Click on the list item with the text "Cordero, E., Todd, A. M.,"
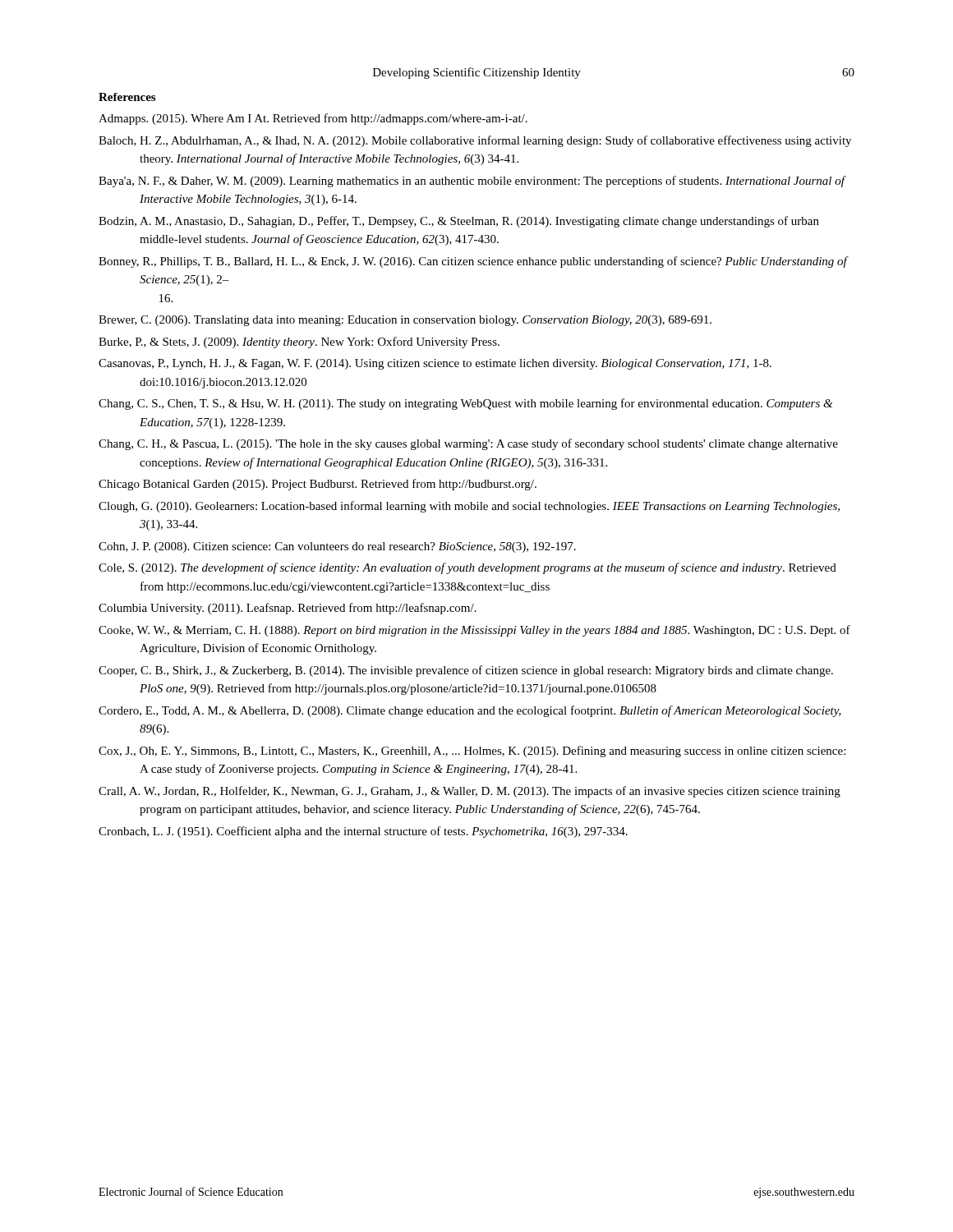The image size is (953, 1232). (470, 719)
